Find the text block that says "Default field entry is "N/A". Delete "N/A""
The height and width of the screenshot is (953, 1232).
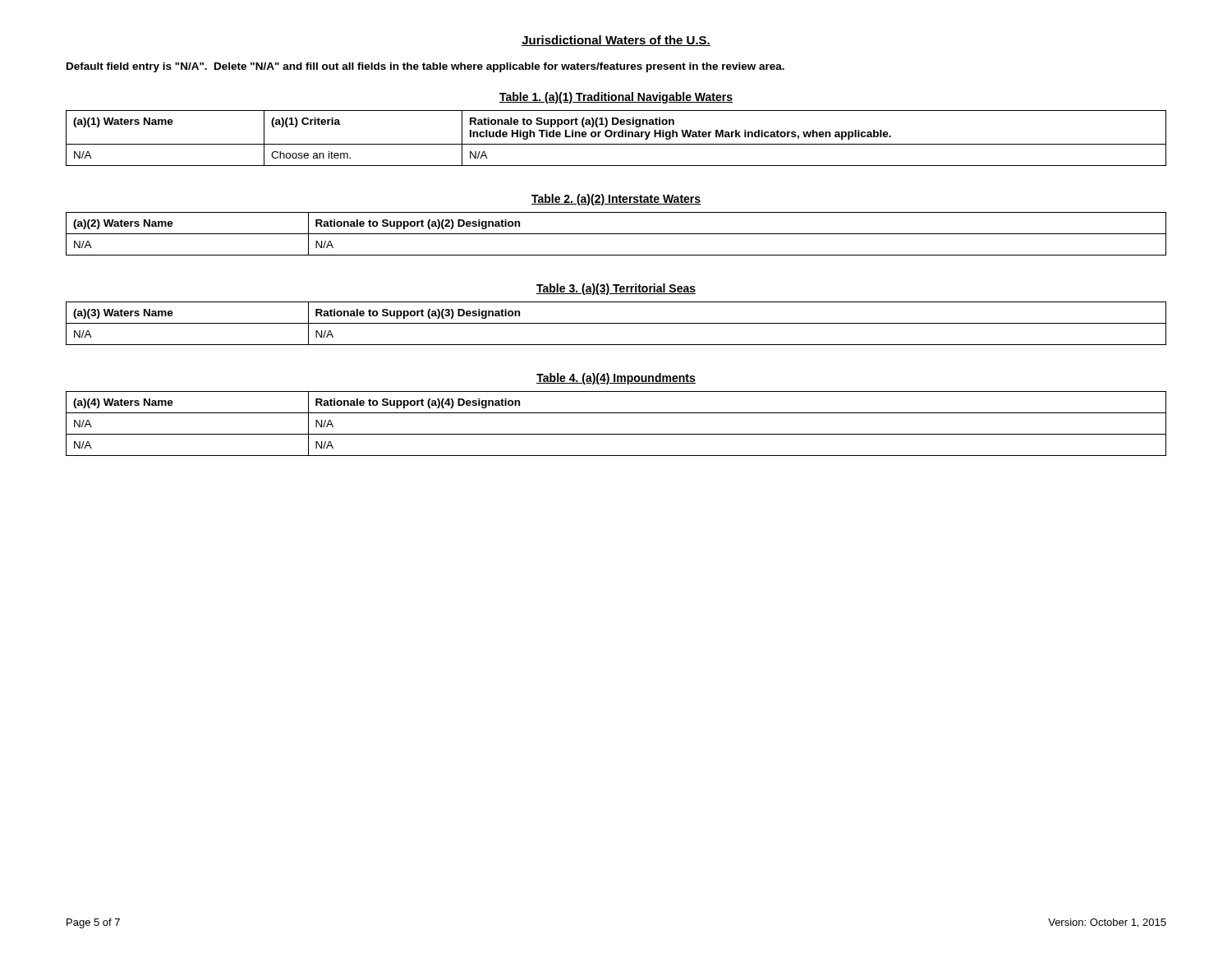pos(425,66)
